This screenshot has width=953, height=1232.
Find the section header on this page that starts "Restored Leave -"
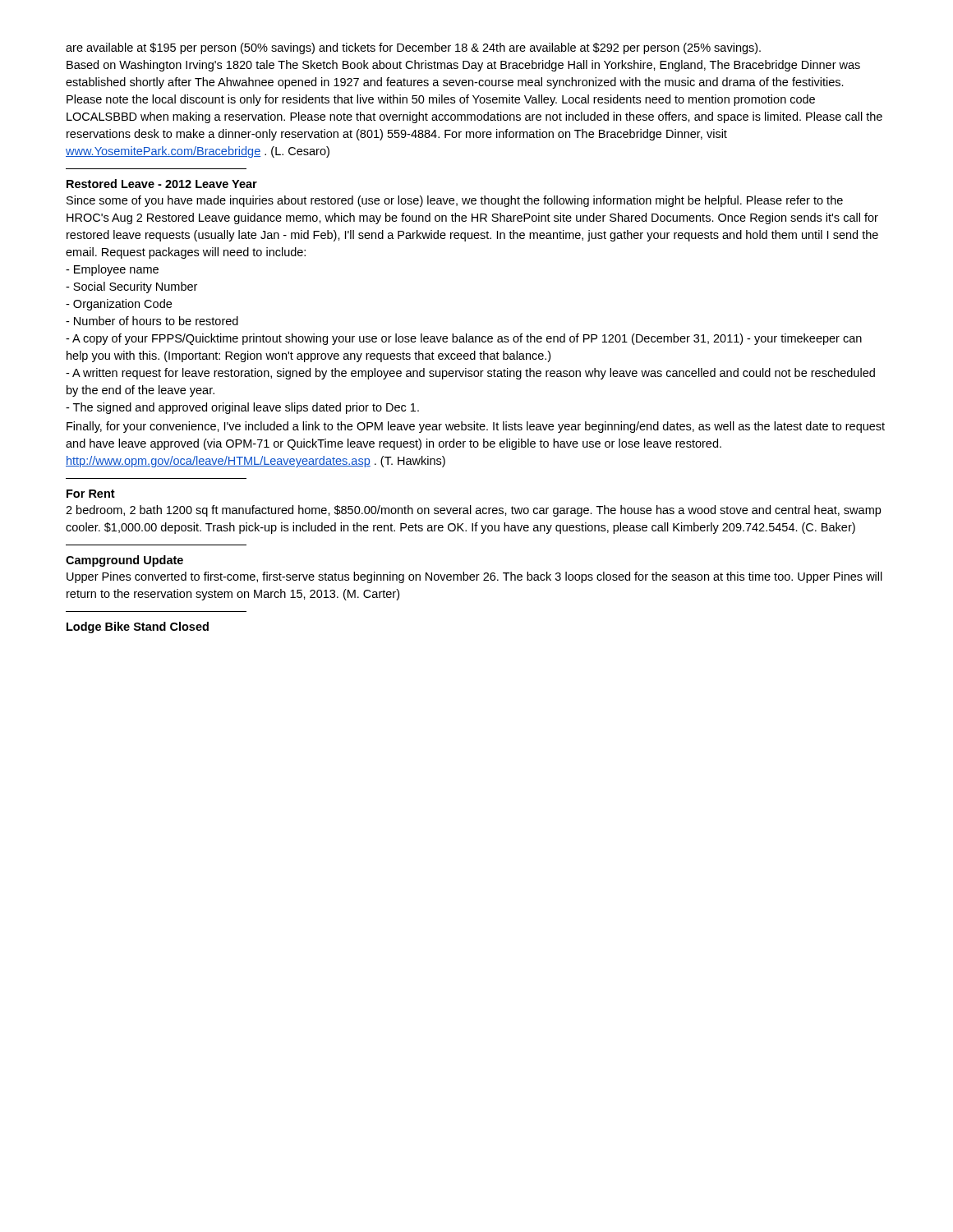tap(161, 184)
